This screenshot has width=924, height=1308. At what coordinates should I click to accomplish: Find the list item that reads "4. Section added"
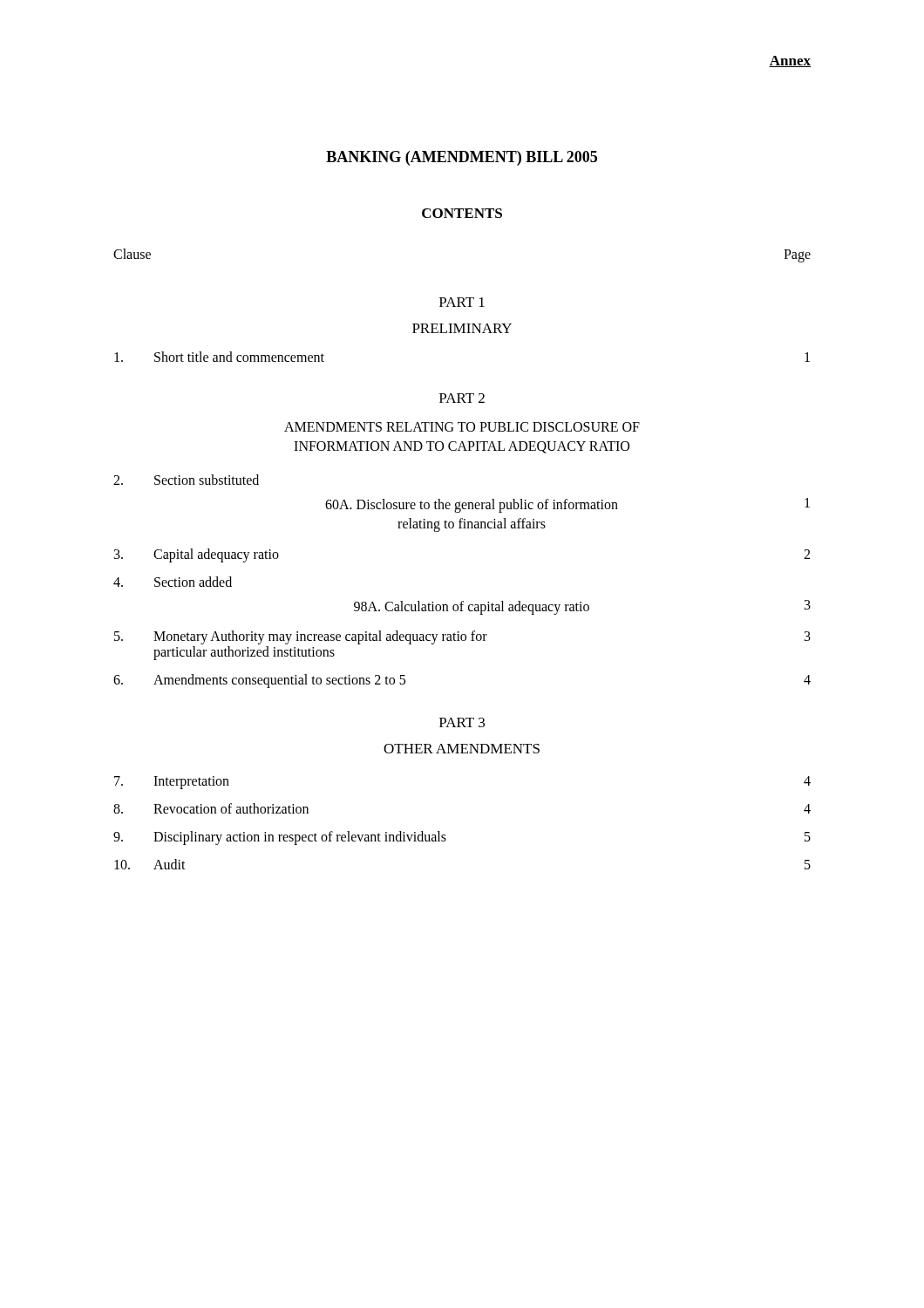[173, 582]
